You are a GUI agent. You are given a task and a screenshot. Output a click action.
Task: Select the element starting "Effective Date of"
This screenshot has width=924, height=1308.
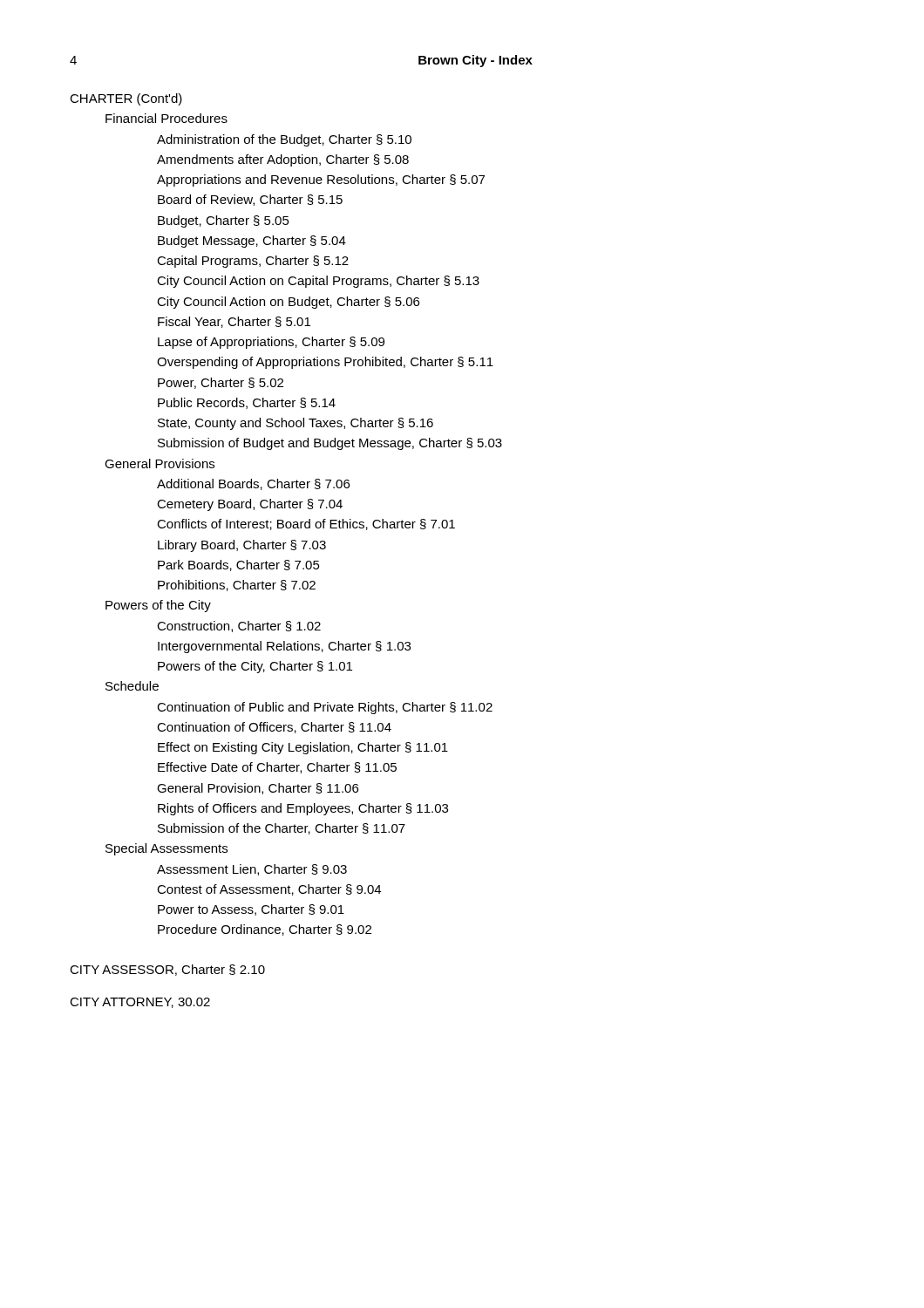(277, 767)
